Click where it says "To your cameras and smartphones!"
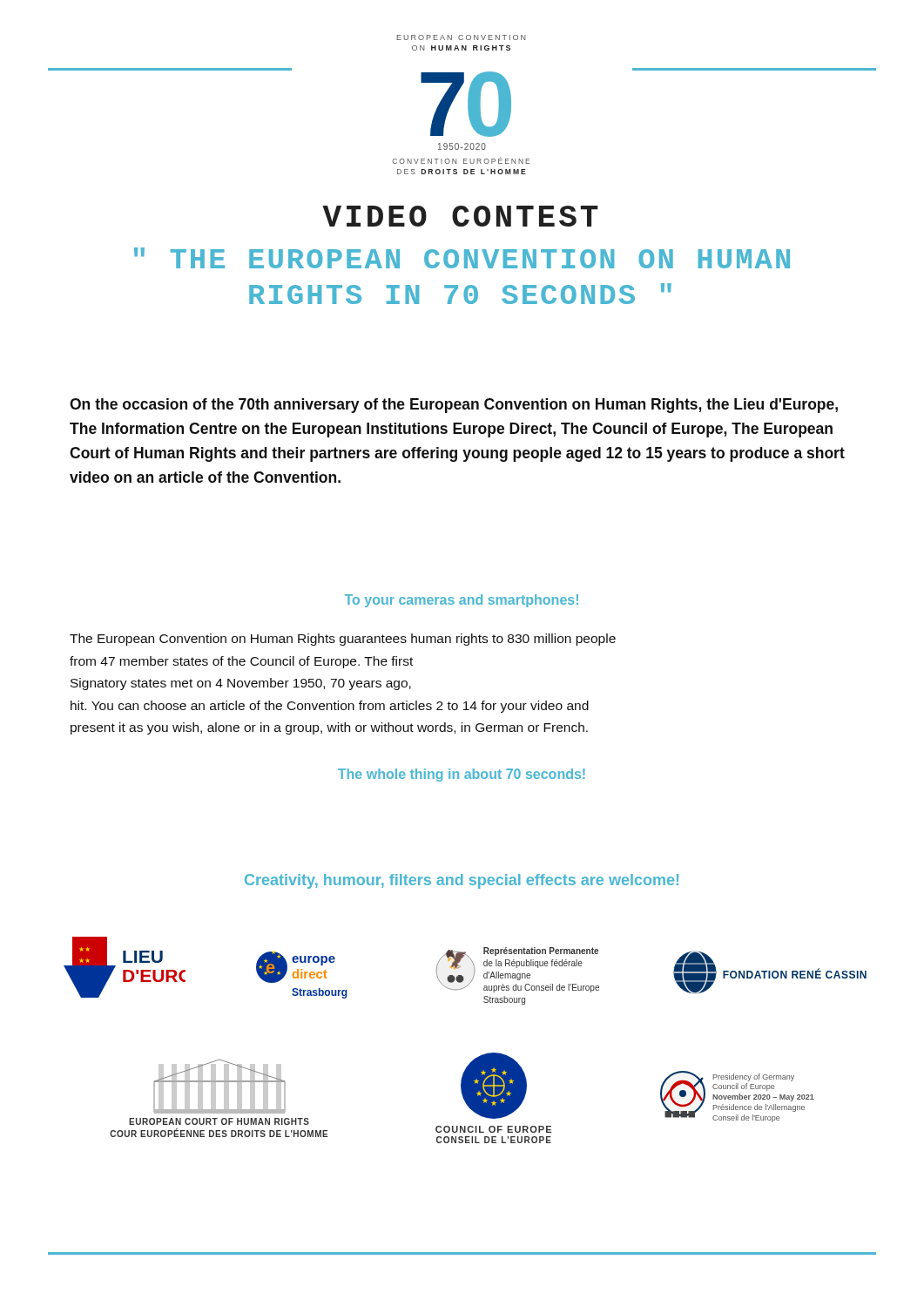Screen dimensions: 1307x924 click(x=462, y=600)
